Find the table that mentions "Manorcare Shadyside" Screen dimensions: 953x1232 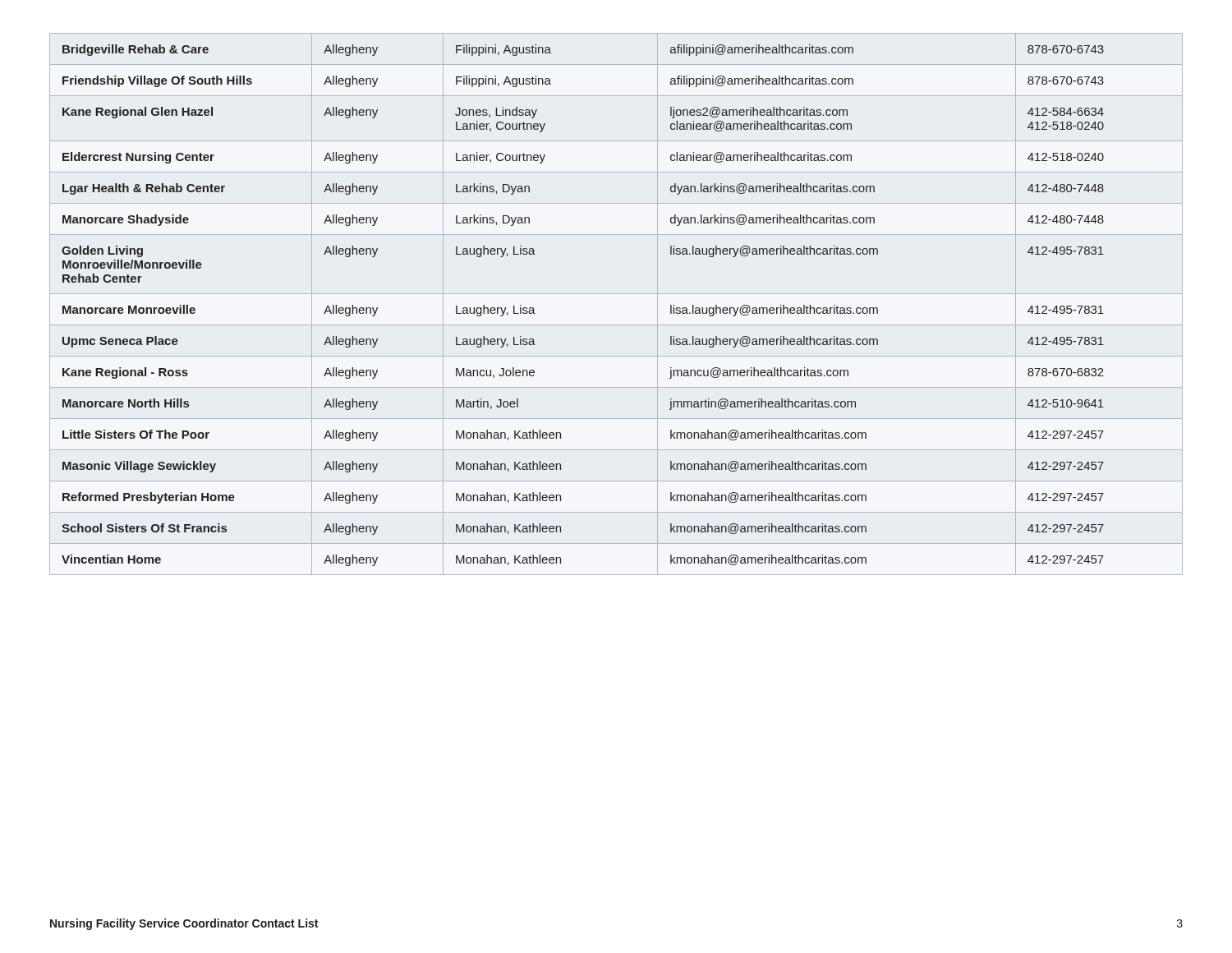click(616, 304)
